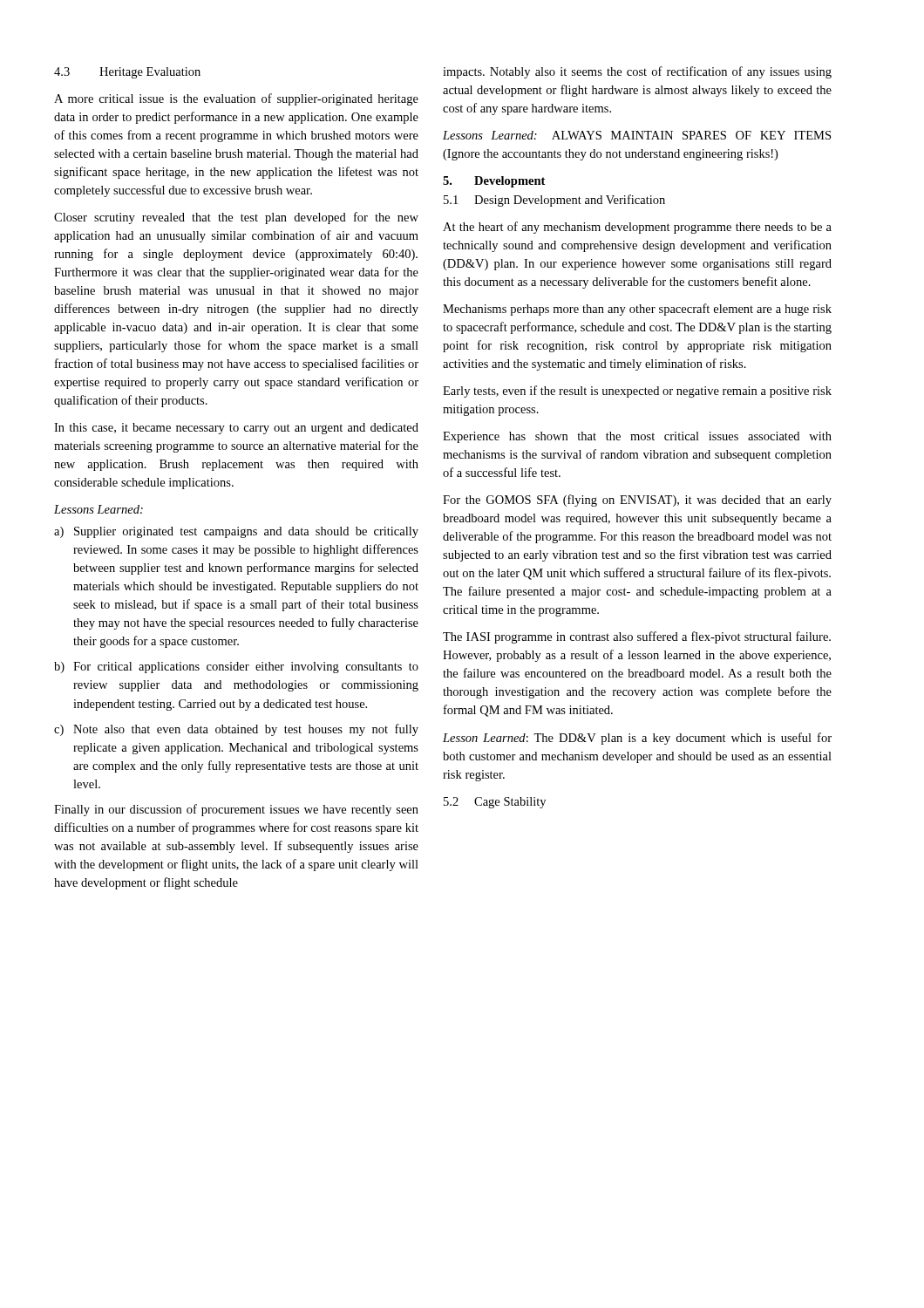The width and height of the screenshot is (924, 1308).
Task: Find the block starting "Experience has shown that the most critical"
Action: click(637, 455)
